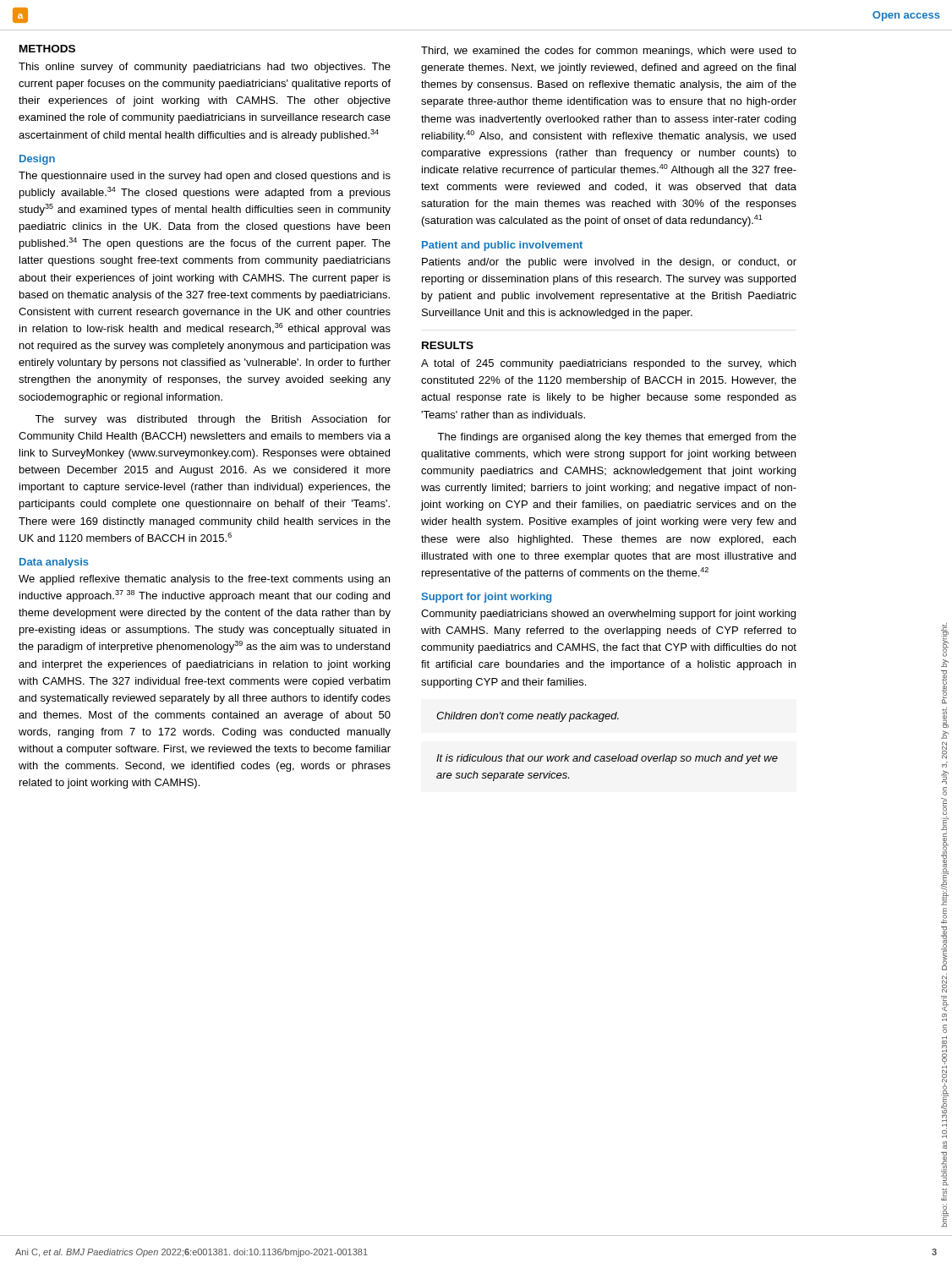Navigate to the text block starting "It is ridiculous that"
Image resolution: width=952 pixels, height=1268 pixels.
[x=609, y=767]
